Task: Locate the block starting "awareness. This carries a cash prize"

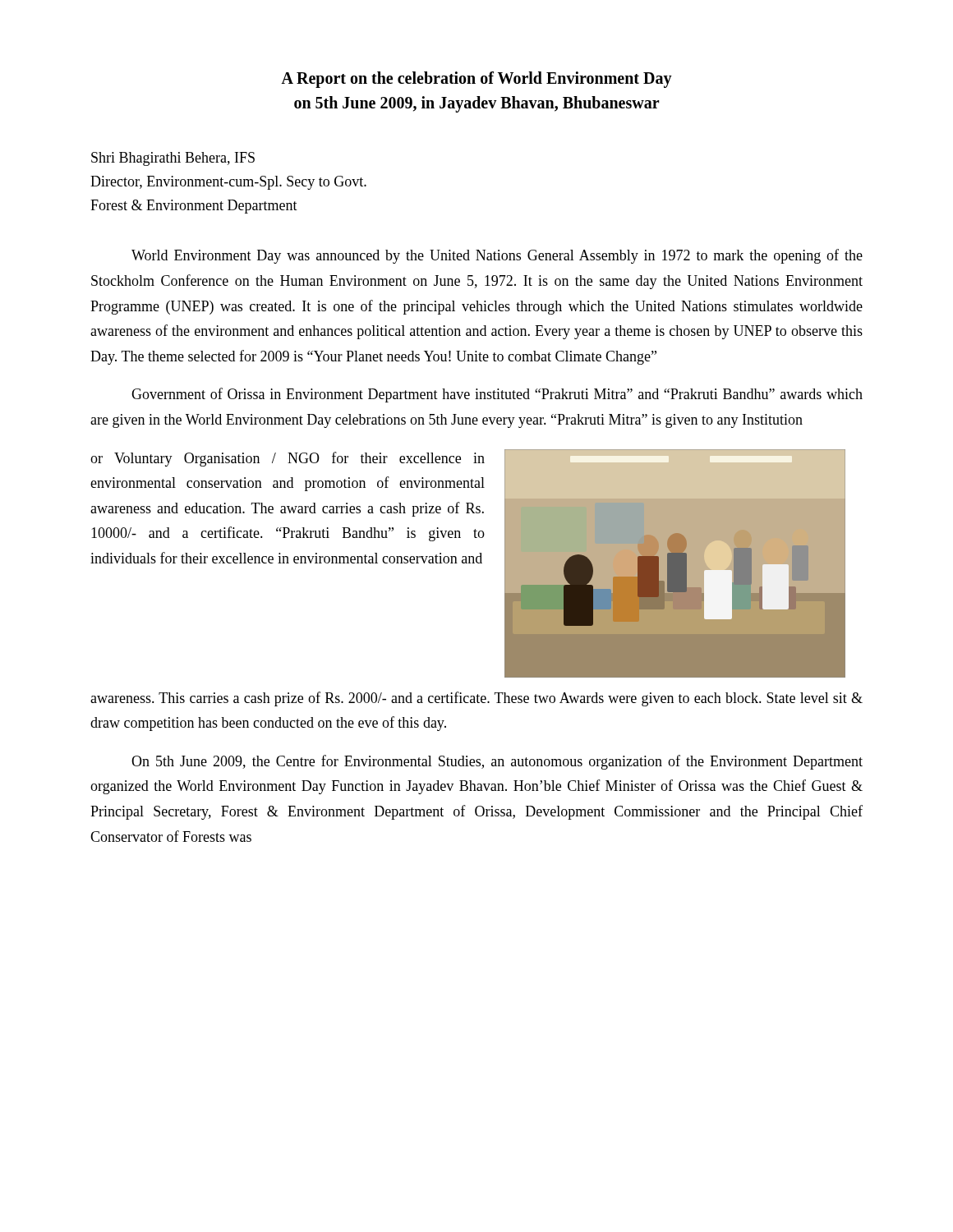Action: click(476, 767)
